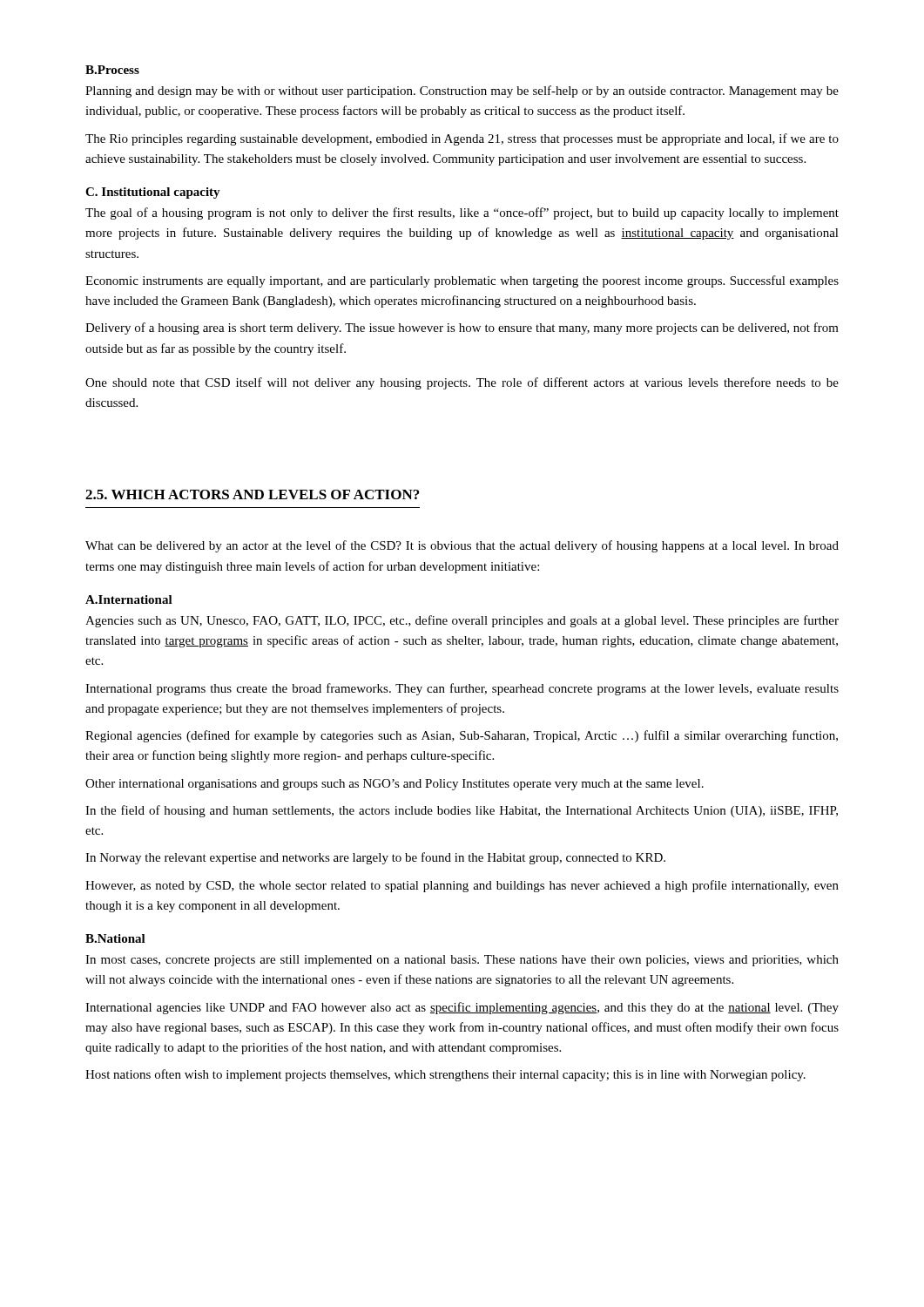
Task: Point to the block beginning "However, as noted by"
Action: point(462,895)
